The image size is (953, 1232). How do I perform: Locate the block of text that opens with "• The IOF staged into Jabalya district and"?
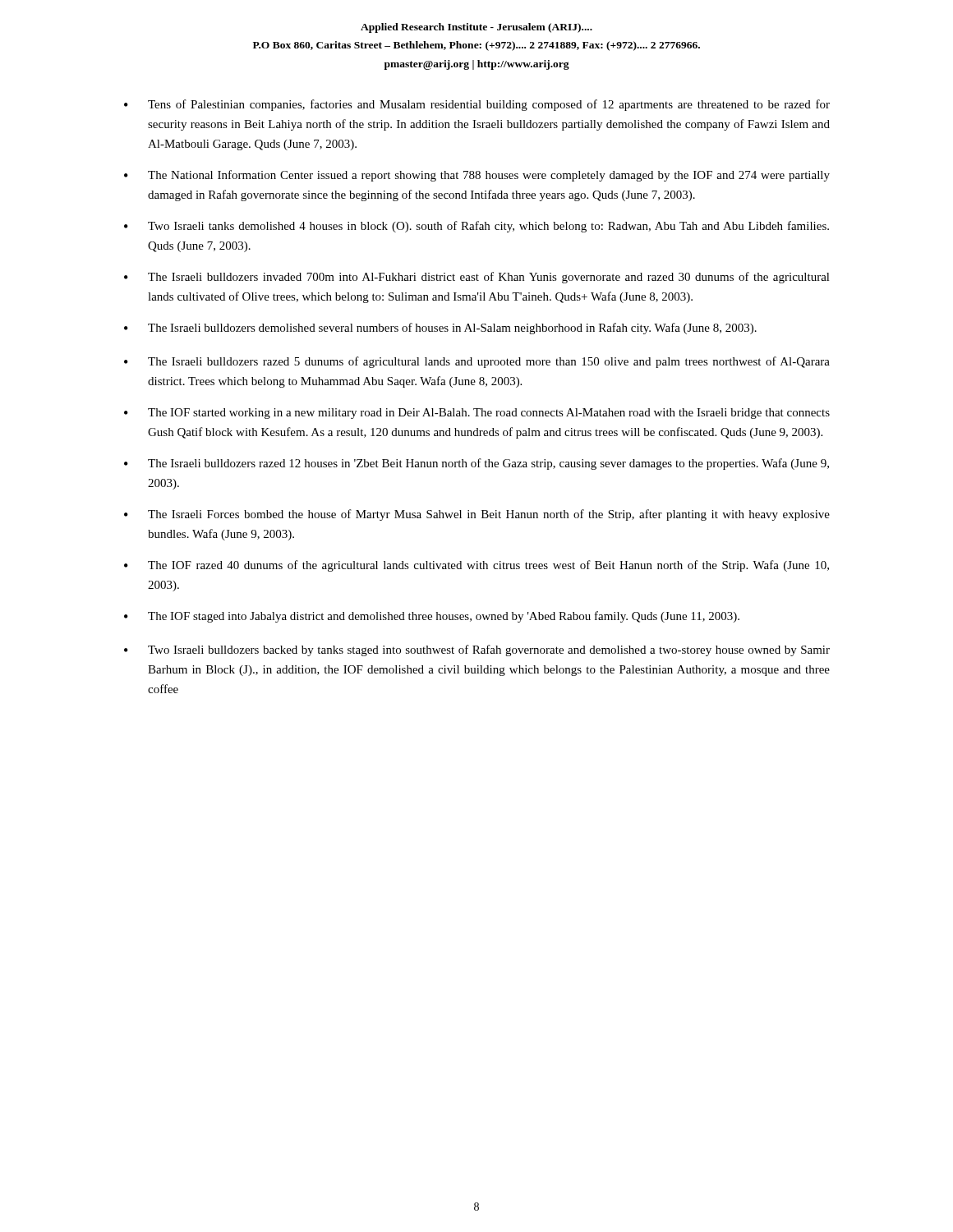click(x=476, y=617)
